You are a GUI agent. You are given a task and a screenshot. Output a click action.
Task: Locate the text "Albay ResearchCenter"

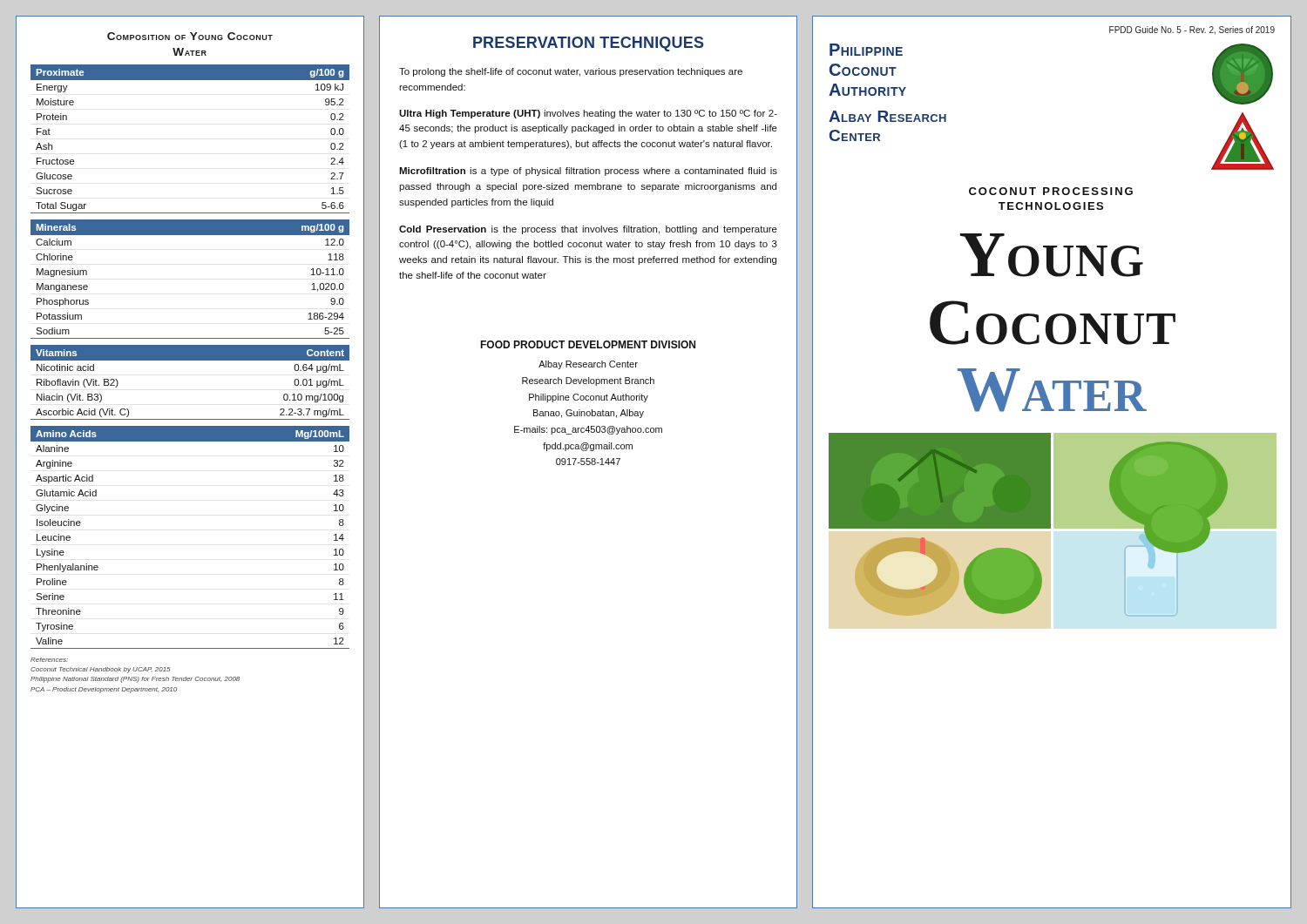coord(888,126)
